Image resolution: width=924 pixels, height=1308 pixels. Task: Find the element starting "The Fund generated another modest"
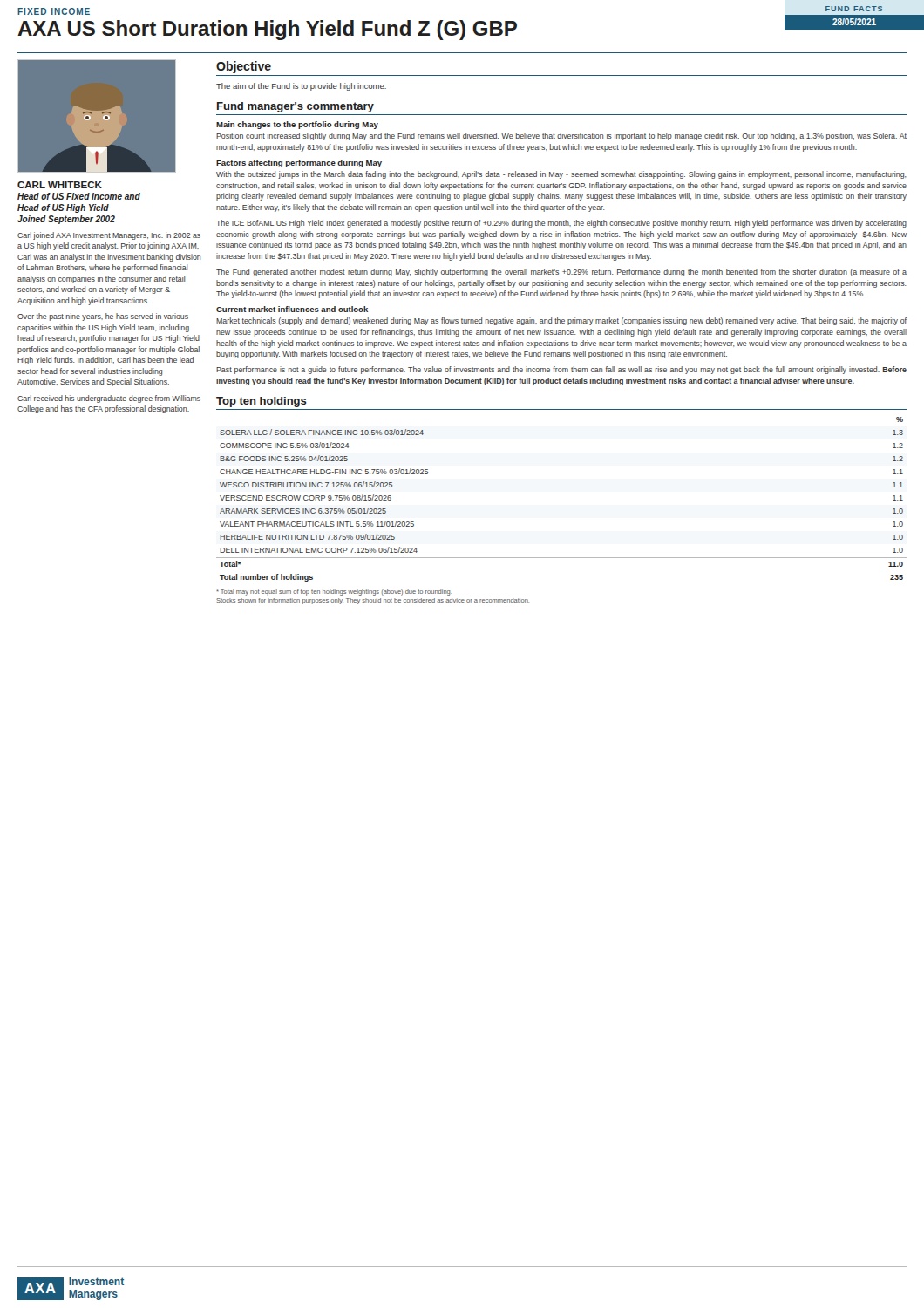pyautogui.click(x=561, y=283)
